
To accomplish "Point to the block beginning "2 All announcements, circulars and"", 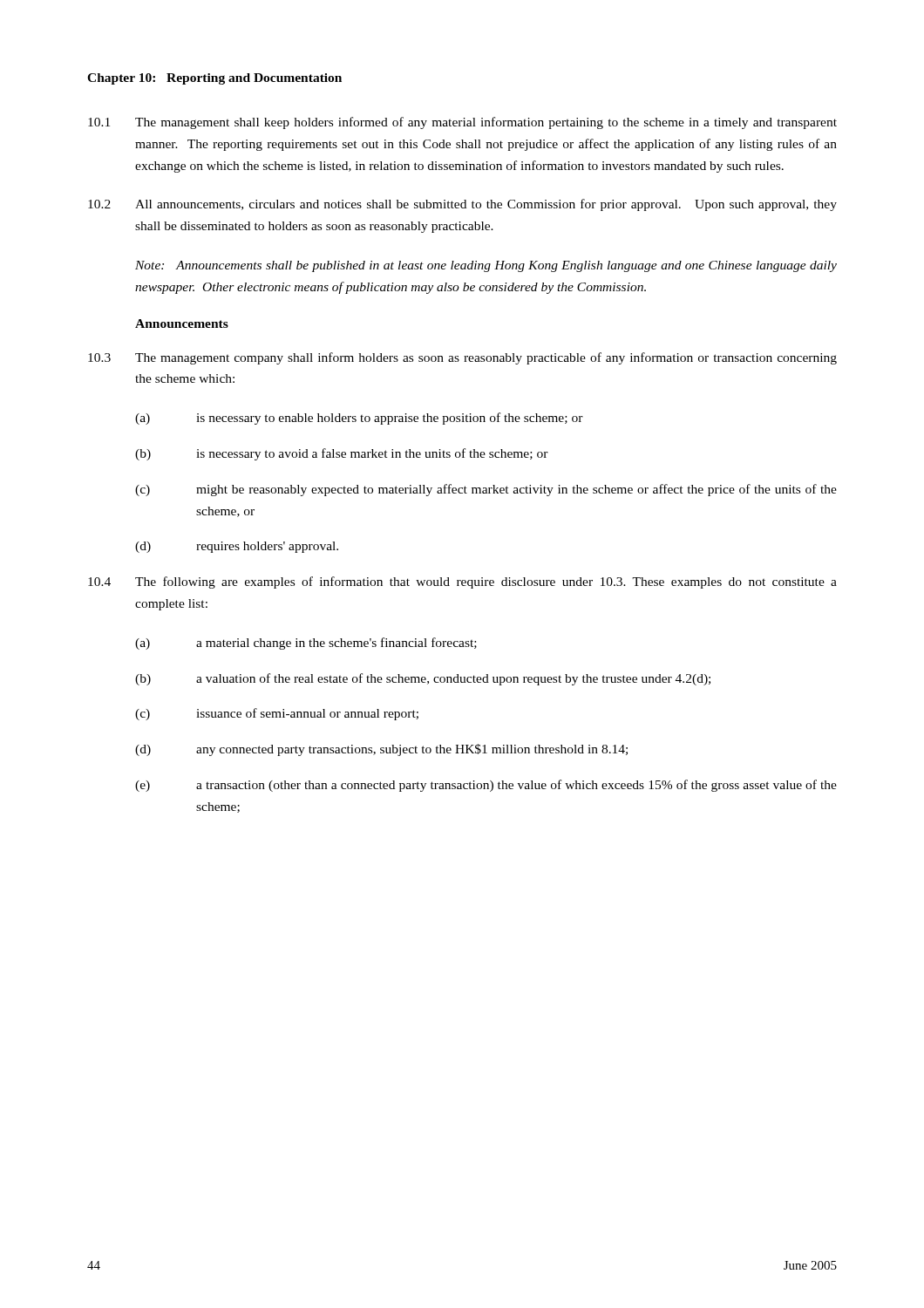I will point(462,216).
